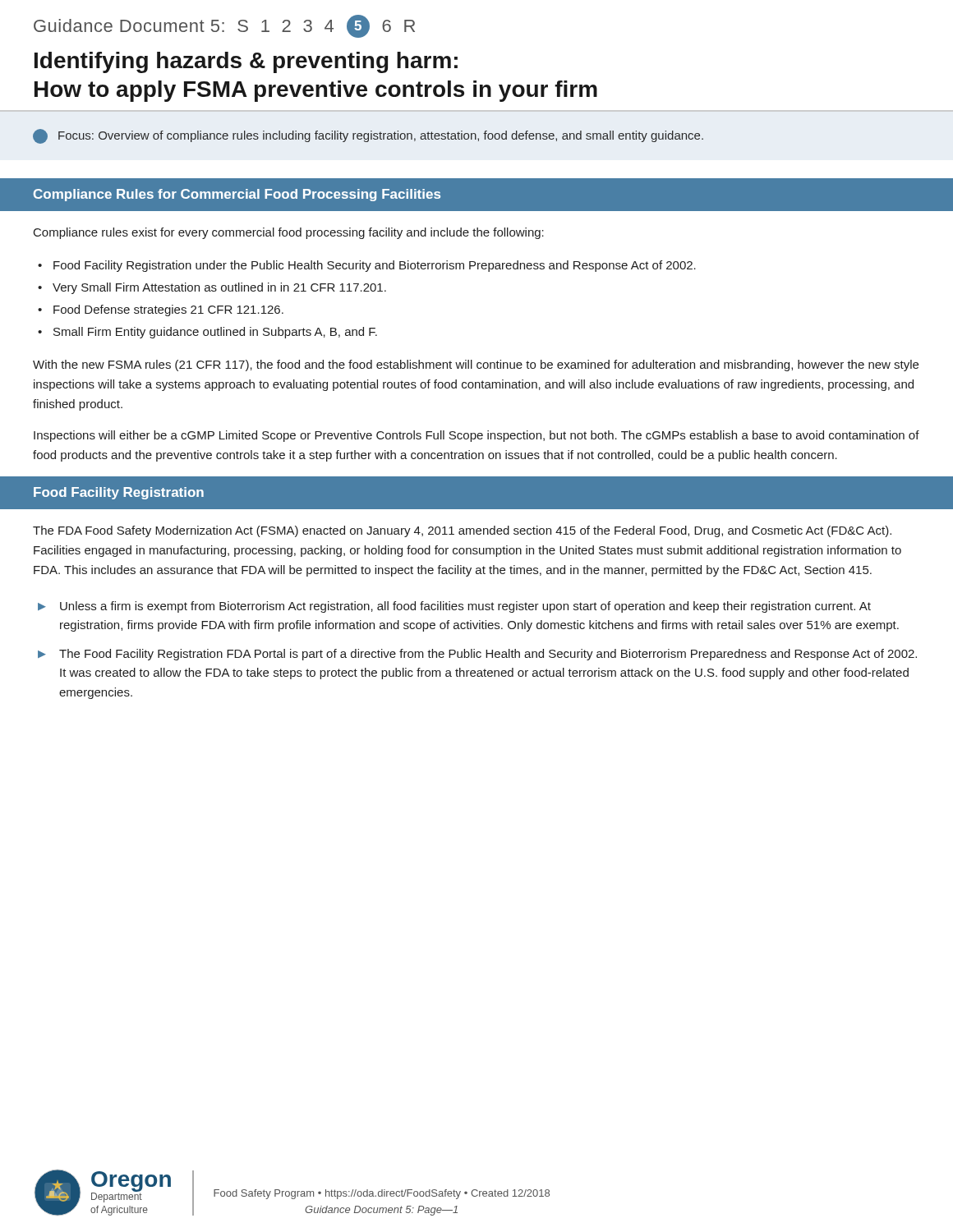The width and height of the screenshot is (953, 1232).
Task: Point to the block starting "The Food Facility"
Action: [x=489, y=672]
